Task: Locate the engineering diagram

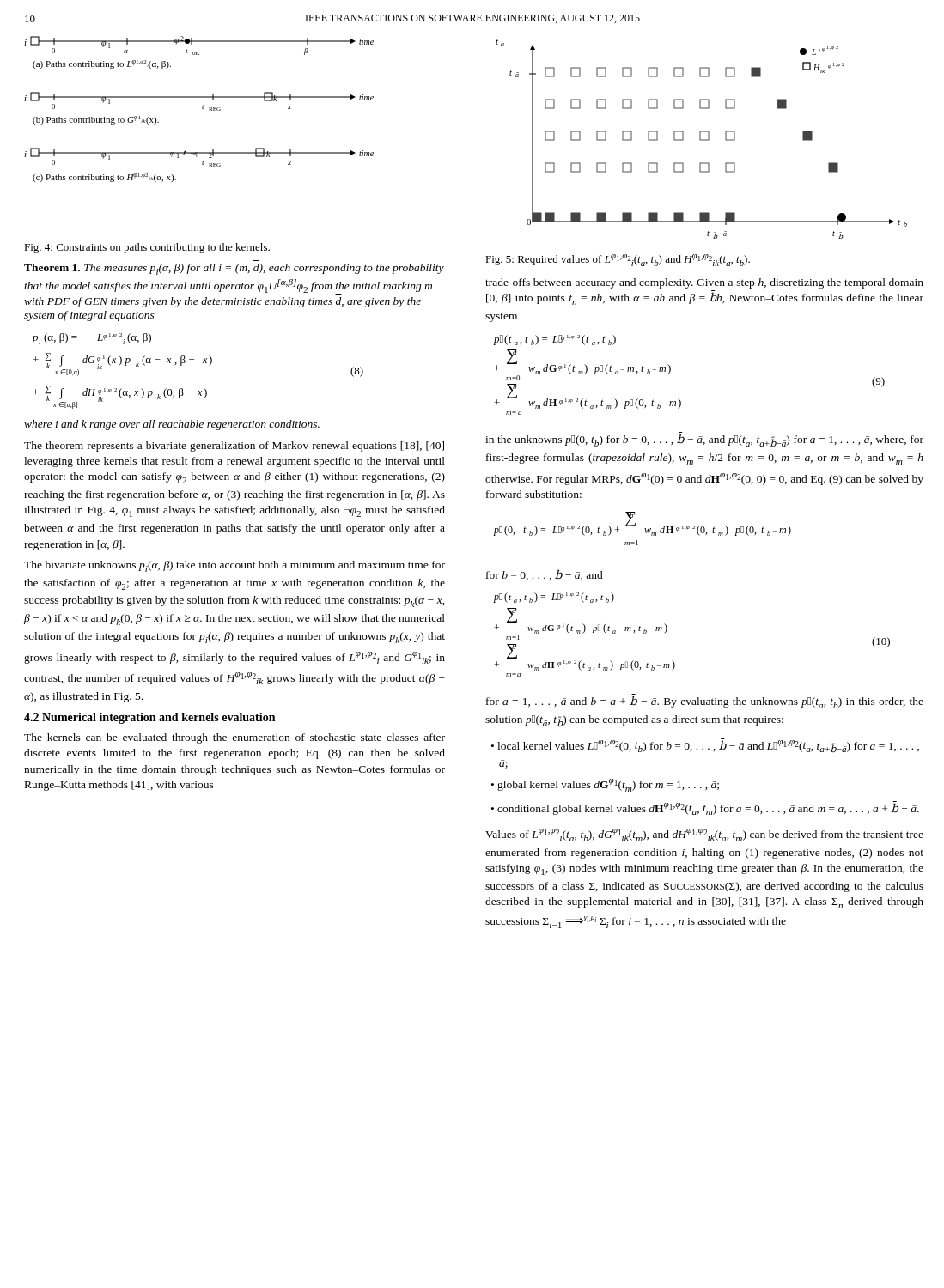Action: (226, 136)
